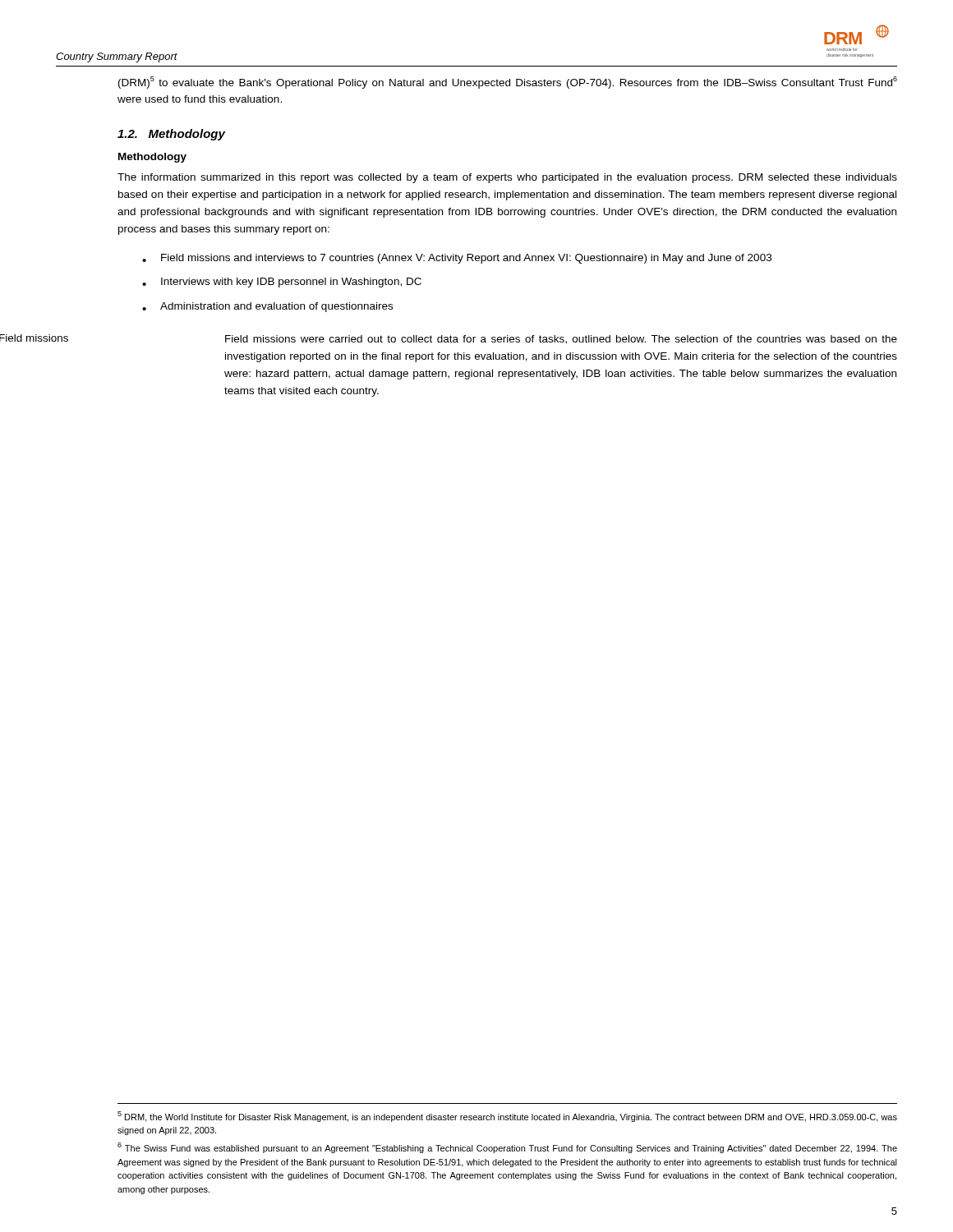Find the block on this page that starts "6 The Swiss Fund"
Viewport: 953px width, 1232px height.
507,1167
